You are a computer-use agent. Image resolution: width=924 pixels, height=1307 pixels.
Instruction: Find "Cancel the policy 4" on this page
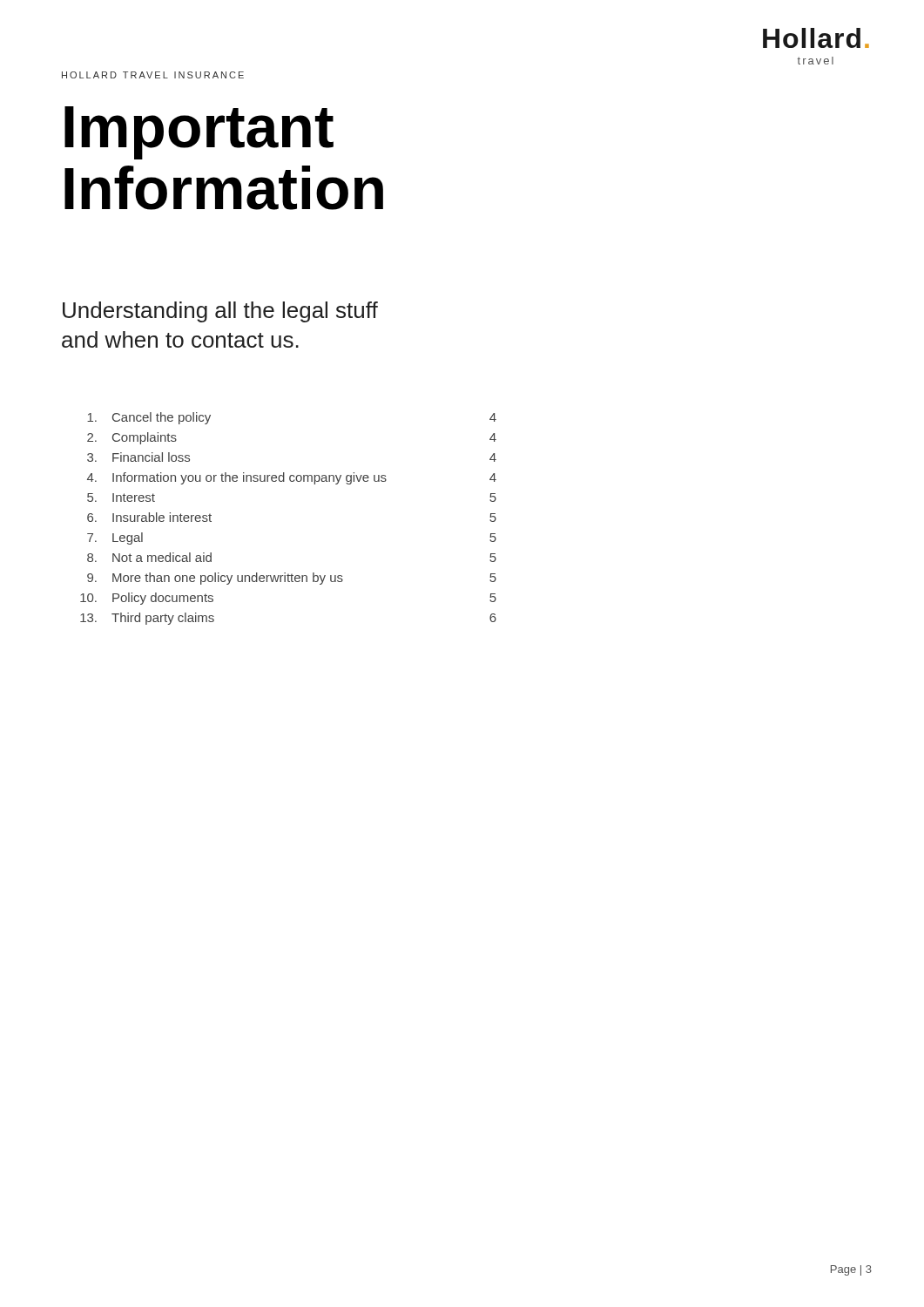[162, 418]
